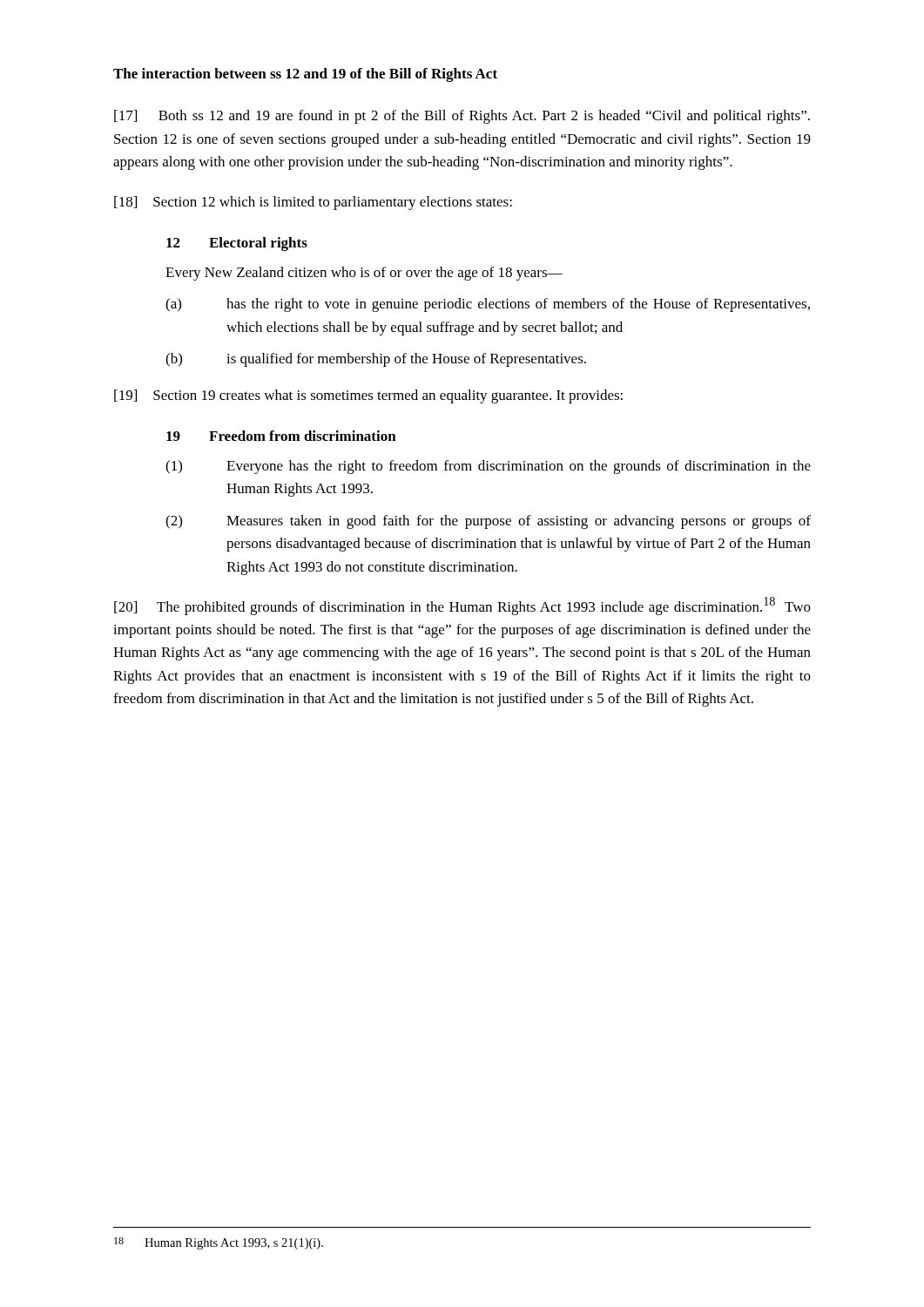Click on the text starting "[20] The prohibited grounds"
The image size is (924, 1307).
coord(462,650)
